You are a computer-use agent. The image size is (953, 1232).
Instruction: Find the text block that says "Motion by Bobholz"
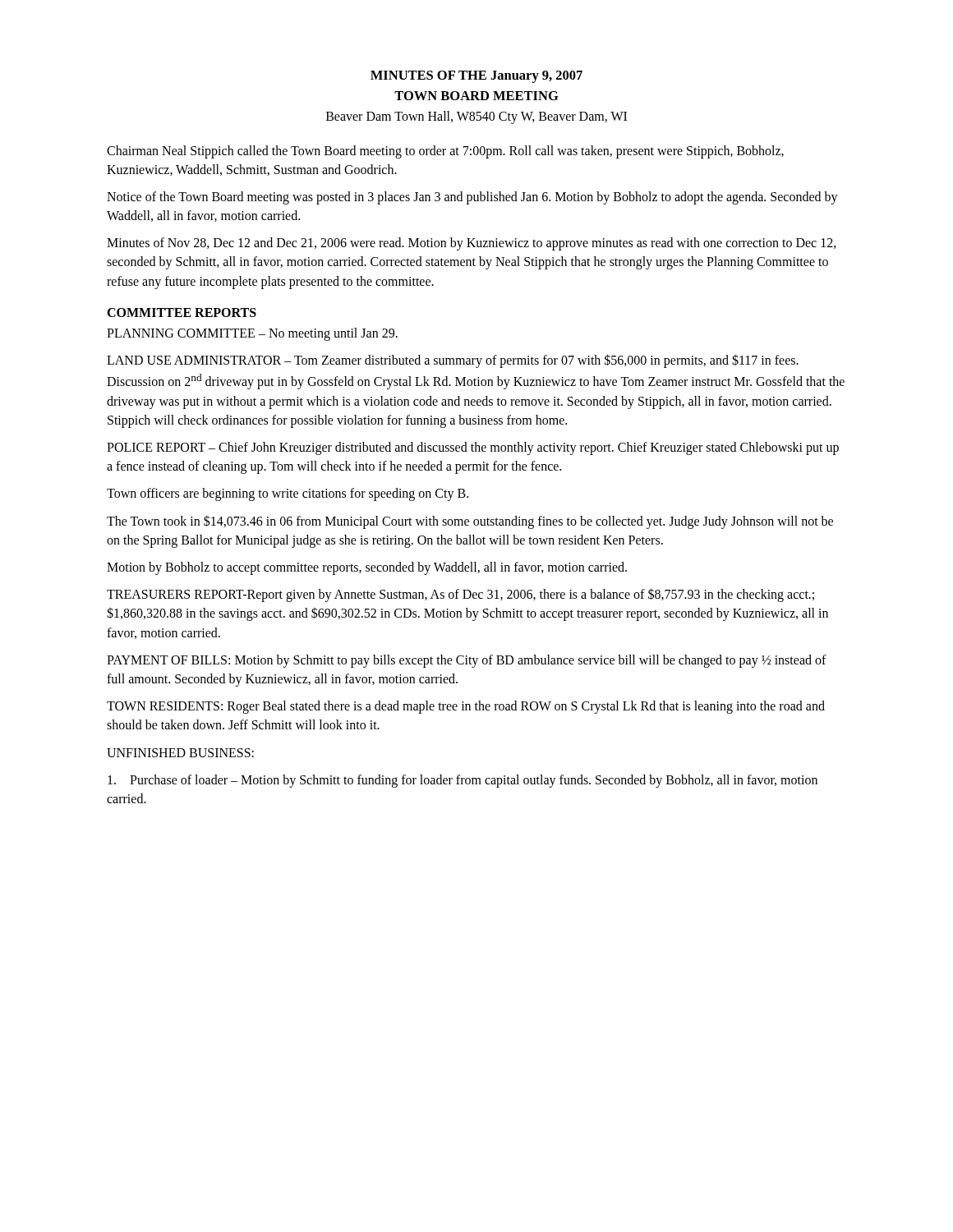pos(476,567)
